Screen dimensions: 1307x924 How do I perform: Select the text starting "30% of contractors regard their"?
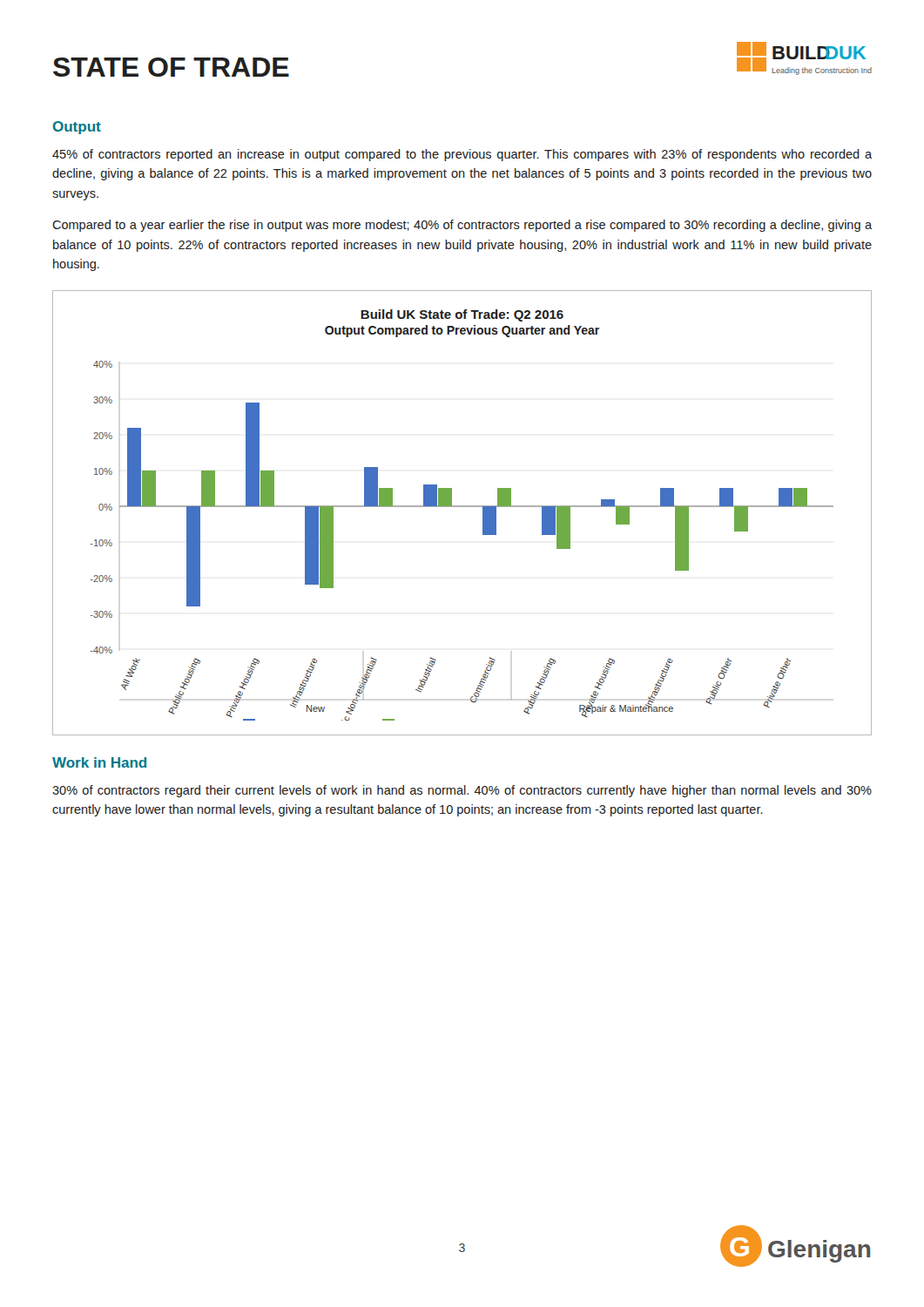coord(462,800)
